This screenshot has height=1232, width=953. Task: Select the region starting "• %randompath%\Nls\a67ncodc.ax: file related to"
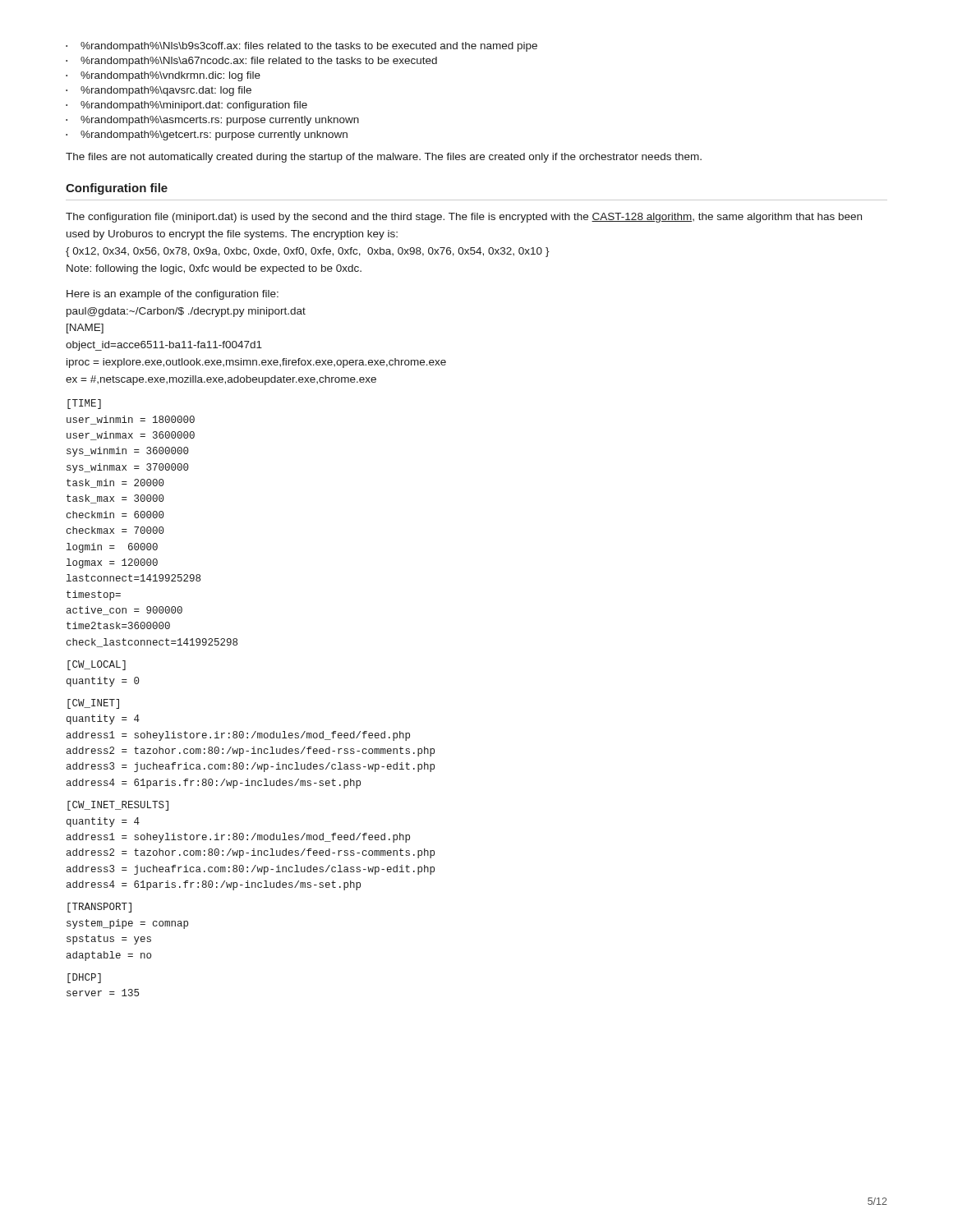476,60
